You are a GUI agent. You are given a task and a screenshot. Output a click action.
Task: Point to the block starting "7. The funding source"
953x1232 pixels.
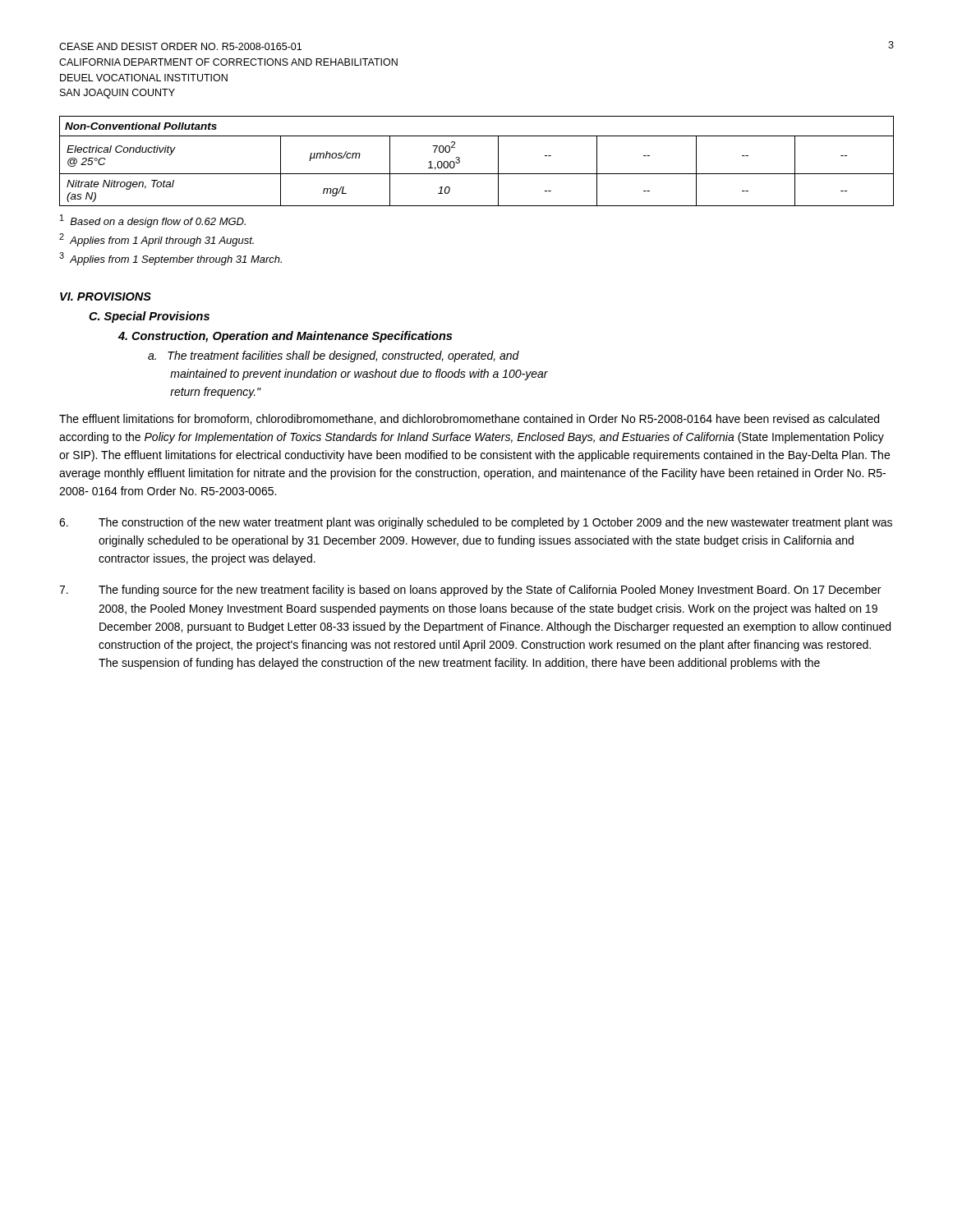point(476,626)
